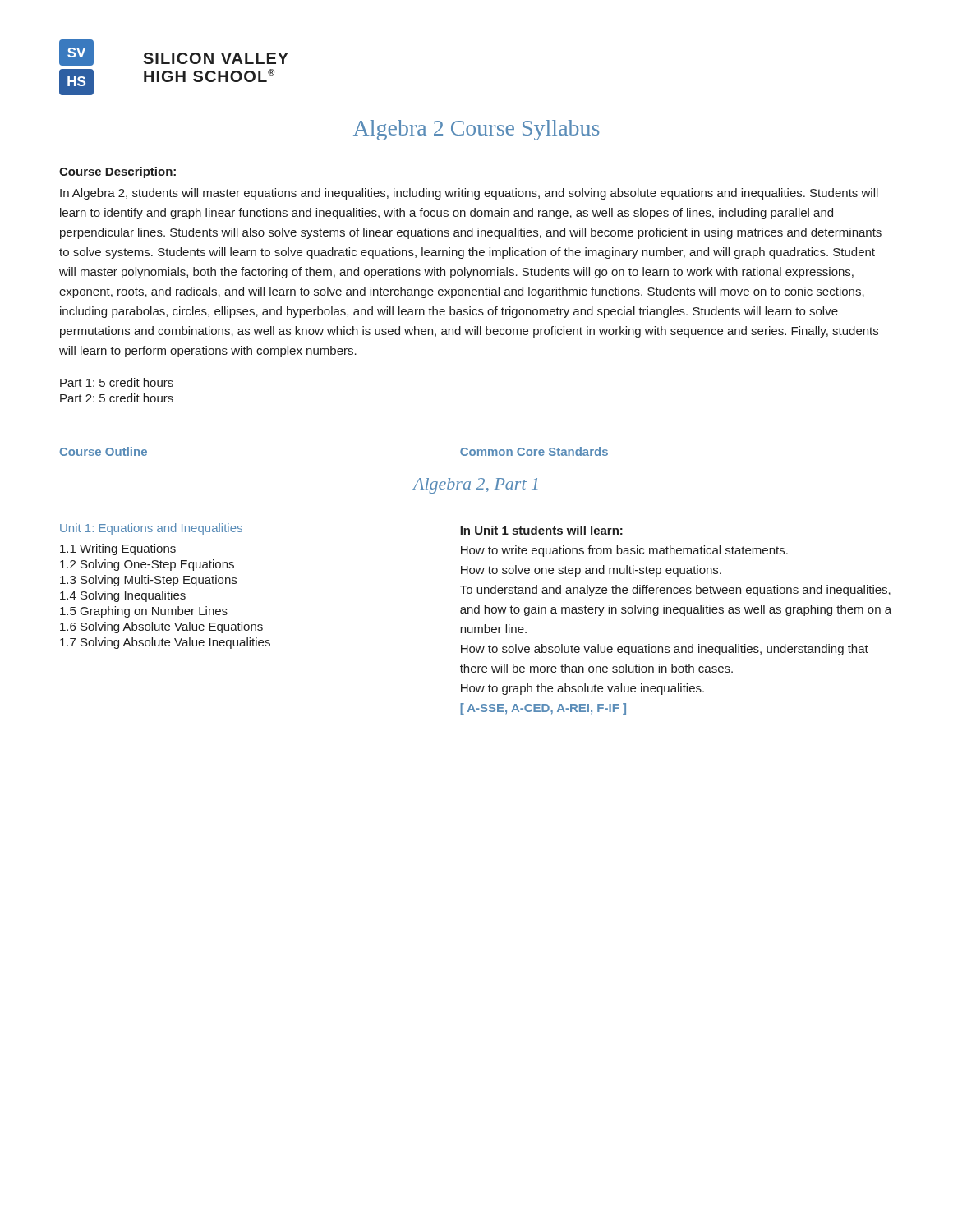Navigate to the text block starting "5 Graphing on Number Lines"
The image size is (953, 1232).
pos(143,611)
